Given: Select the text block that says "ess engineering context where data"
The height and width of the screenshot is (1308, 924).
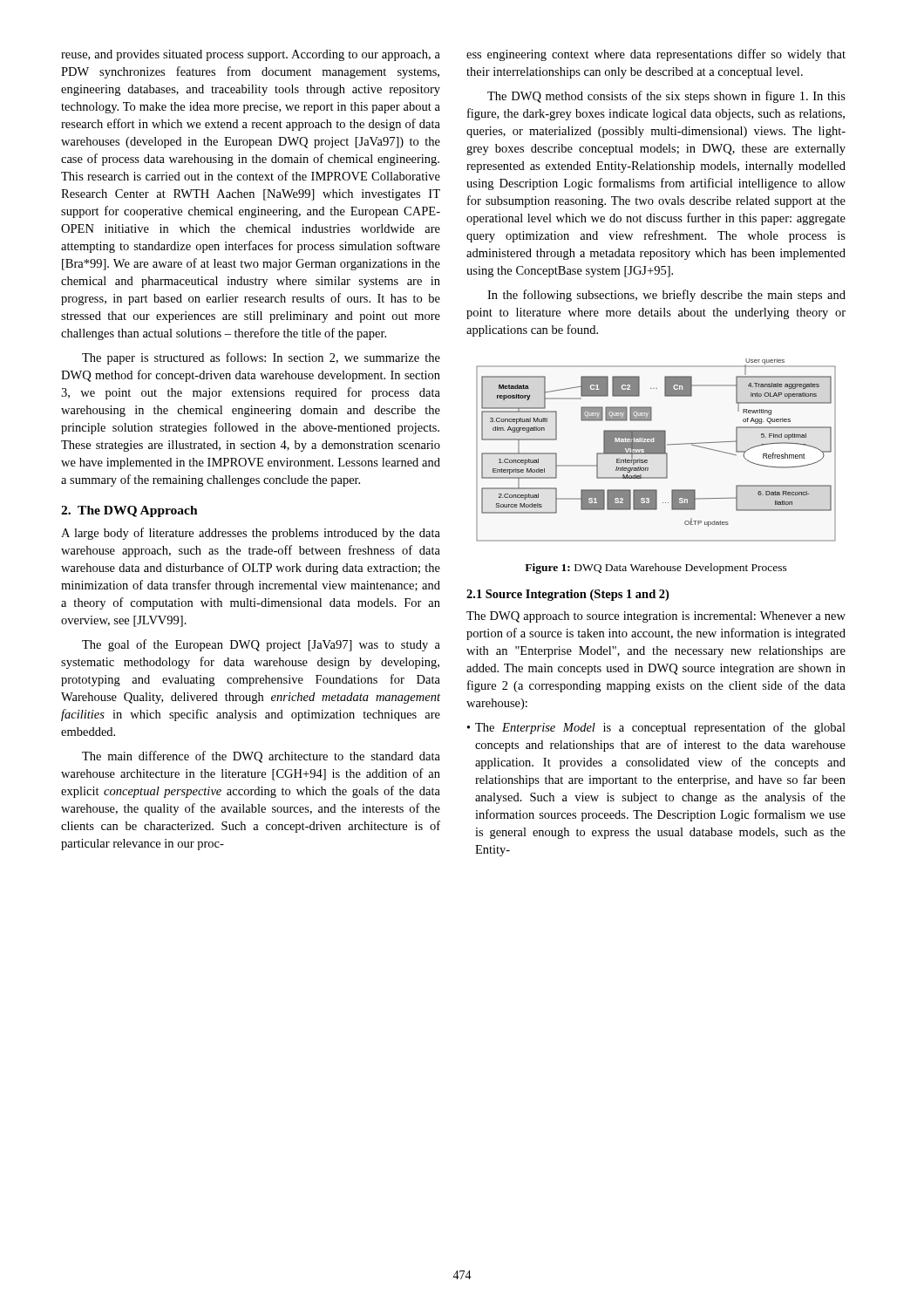Looking at the screenshot, I should click(656, 63).
